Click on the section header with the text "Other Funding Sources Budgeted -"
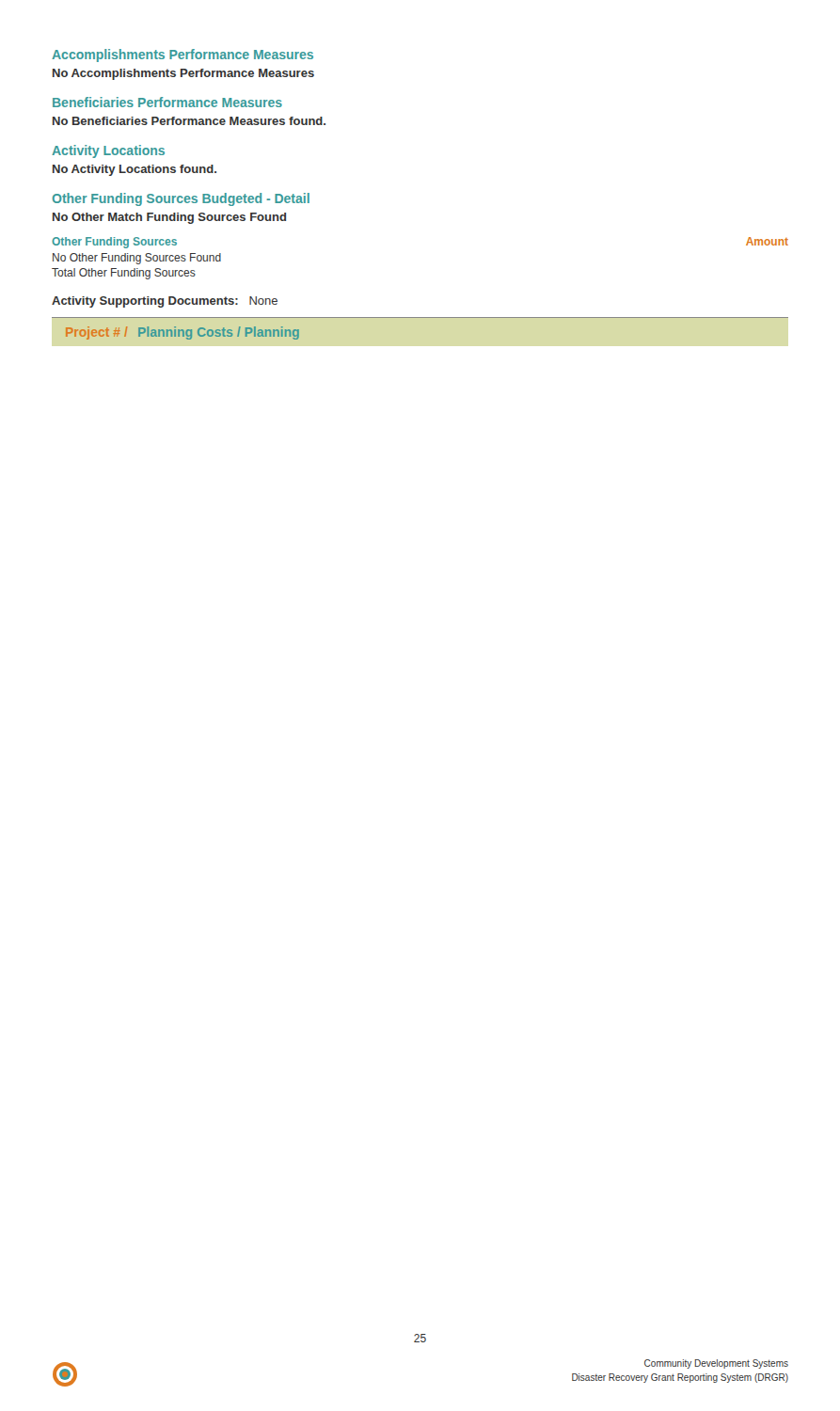 (x=181, y=198)
